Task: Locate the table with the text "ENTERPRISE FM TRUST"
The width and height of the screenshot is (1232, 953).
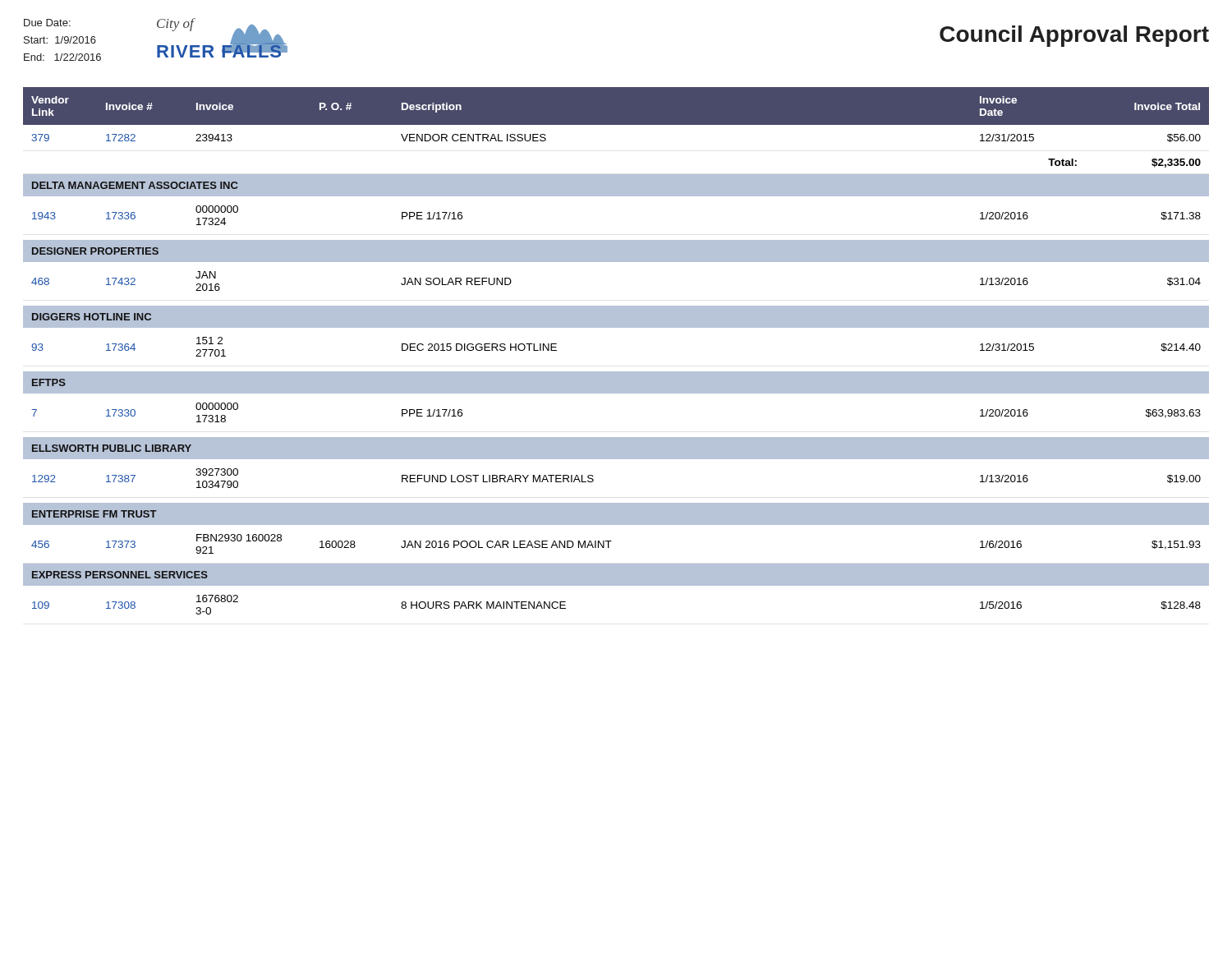Action: click(616, 356)
